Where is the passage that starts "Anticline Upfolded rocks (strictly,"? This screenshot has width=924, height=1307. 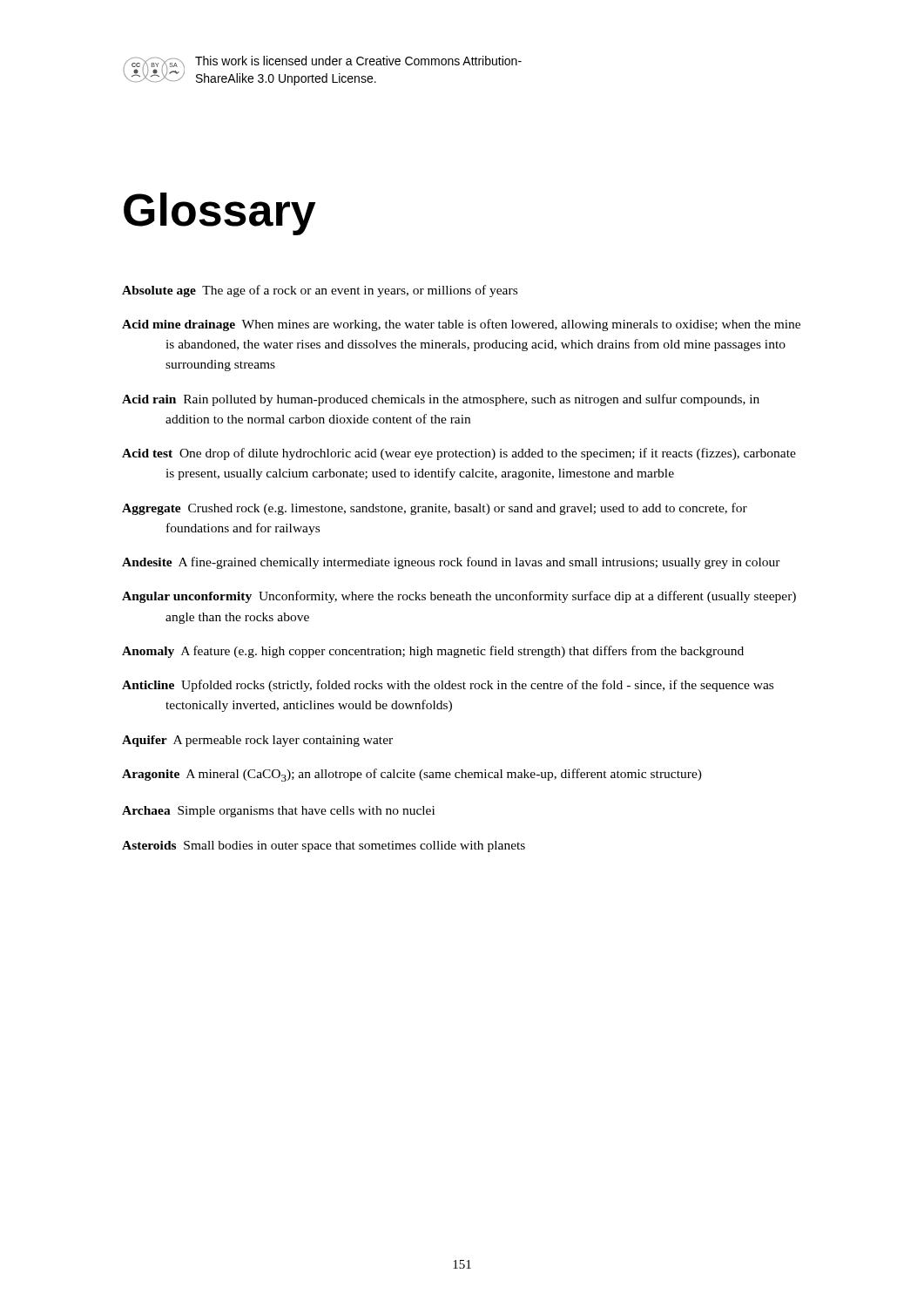(448, 695)
